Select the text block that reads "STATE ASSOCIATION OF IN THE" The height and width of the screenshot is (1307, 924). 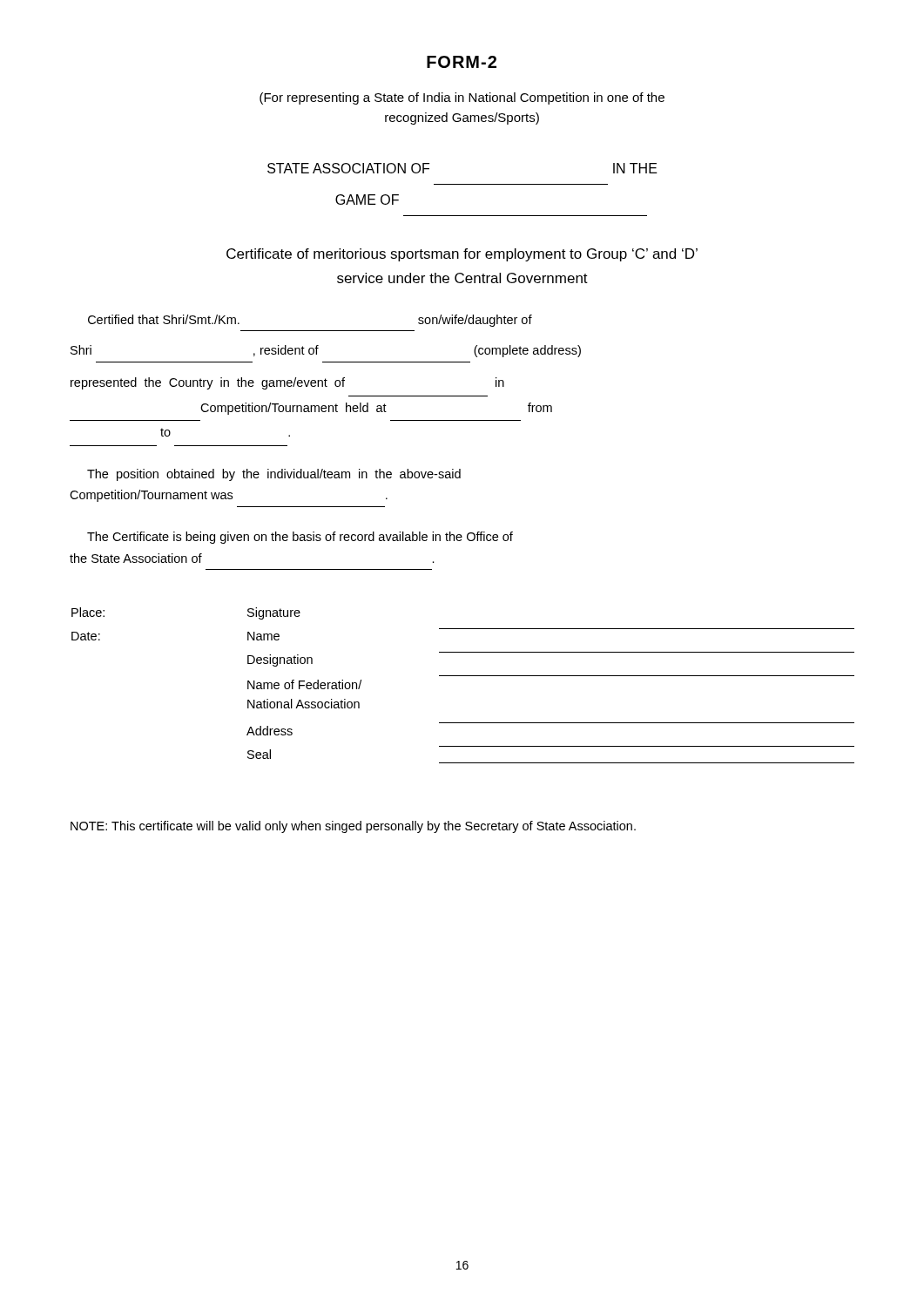[x=462, y=185]
